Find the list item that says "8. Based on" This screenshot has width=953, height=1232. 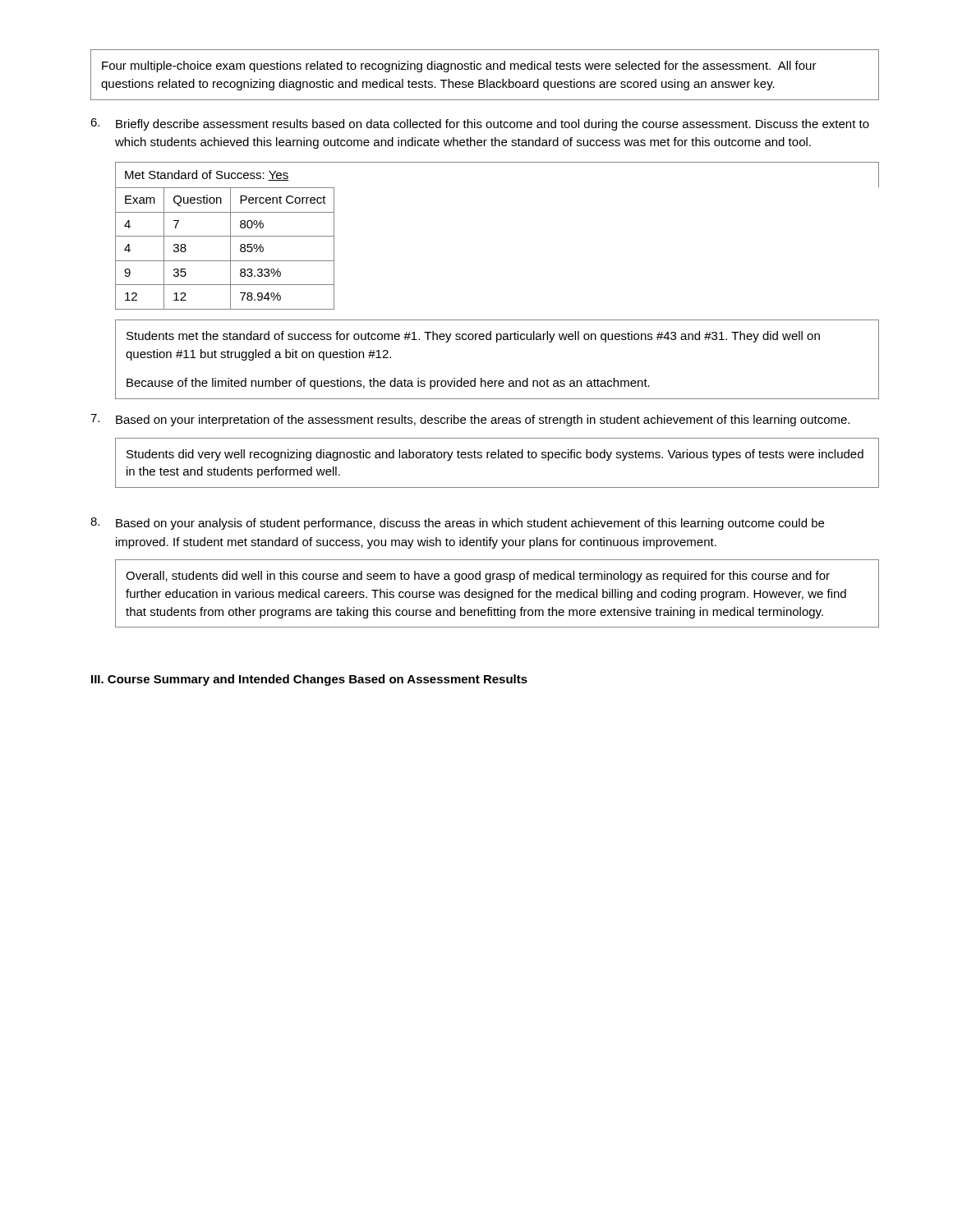(485, 578)
